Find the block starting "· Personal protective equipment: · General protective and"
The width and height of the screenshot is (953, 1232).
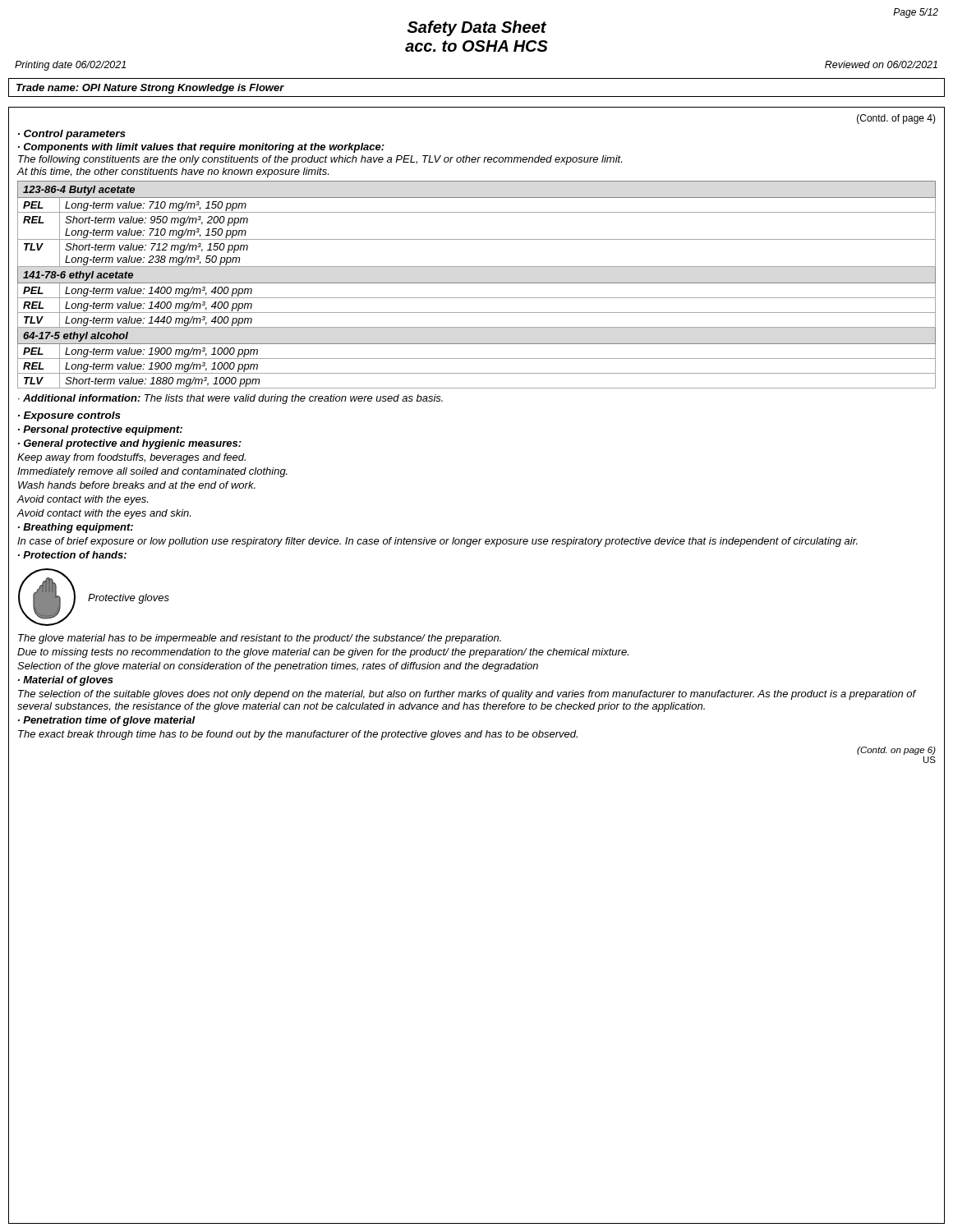[100, 430]
